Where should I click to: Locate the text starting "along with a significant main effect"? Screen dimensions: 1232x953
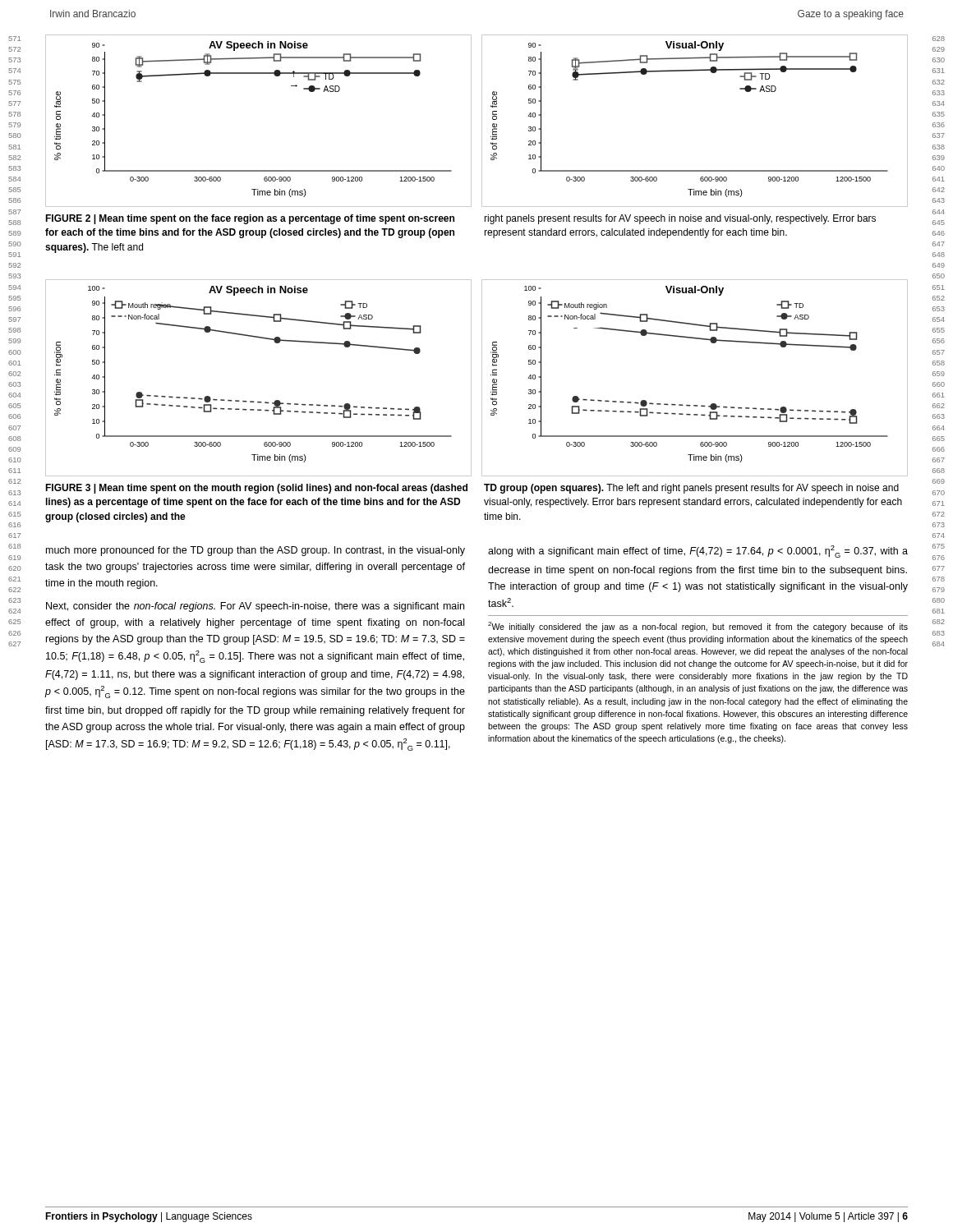(x=698, y=576)
